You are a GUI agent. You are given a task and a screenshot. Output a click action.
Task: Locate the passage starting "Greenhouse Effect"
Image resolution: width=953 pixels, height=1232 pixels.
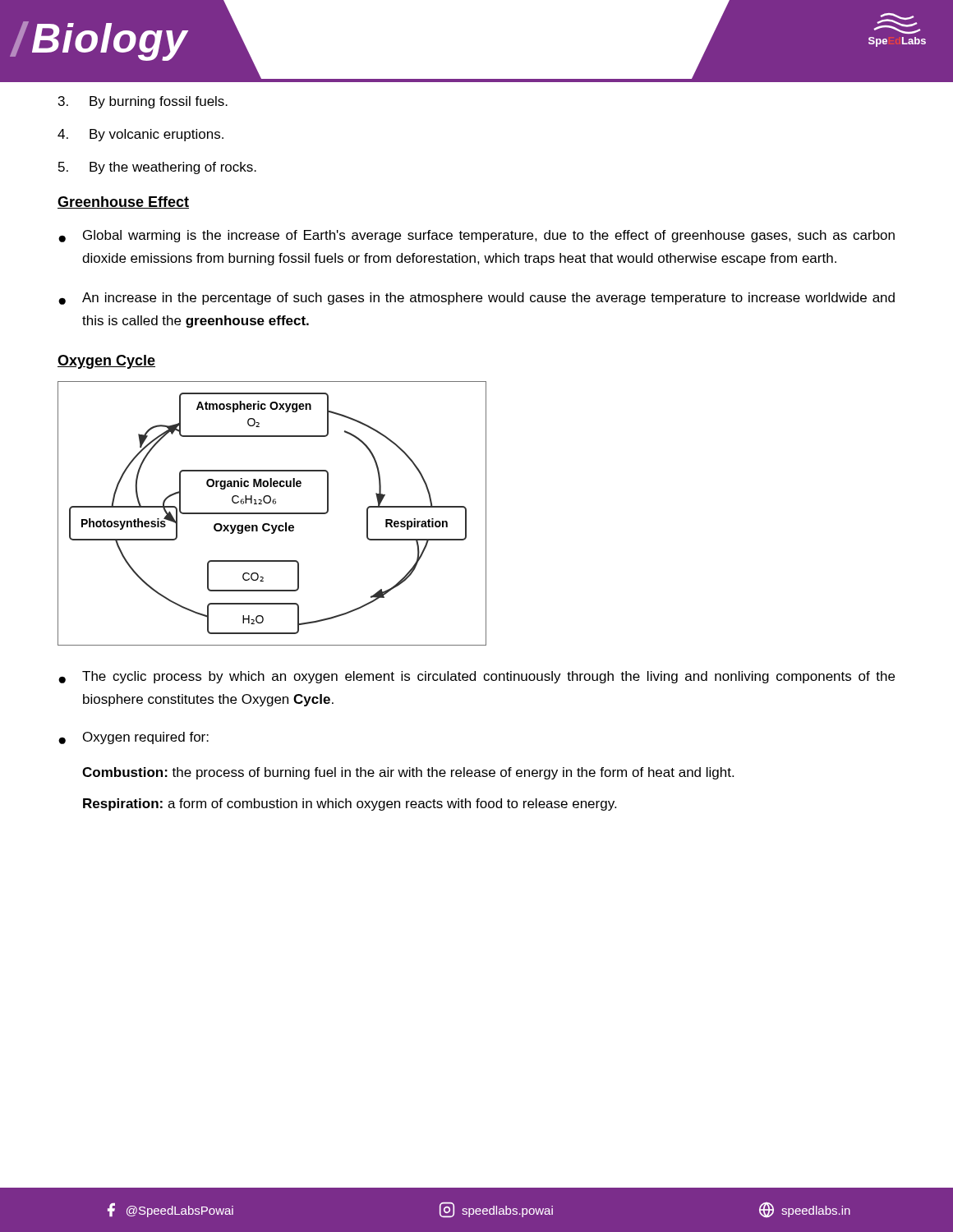tap(123, 202)
